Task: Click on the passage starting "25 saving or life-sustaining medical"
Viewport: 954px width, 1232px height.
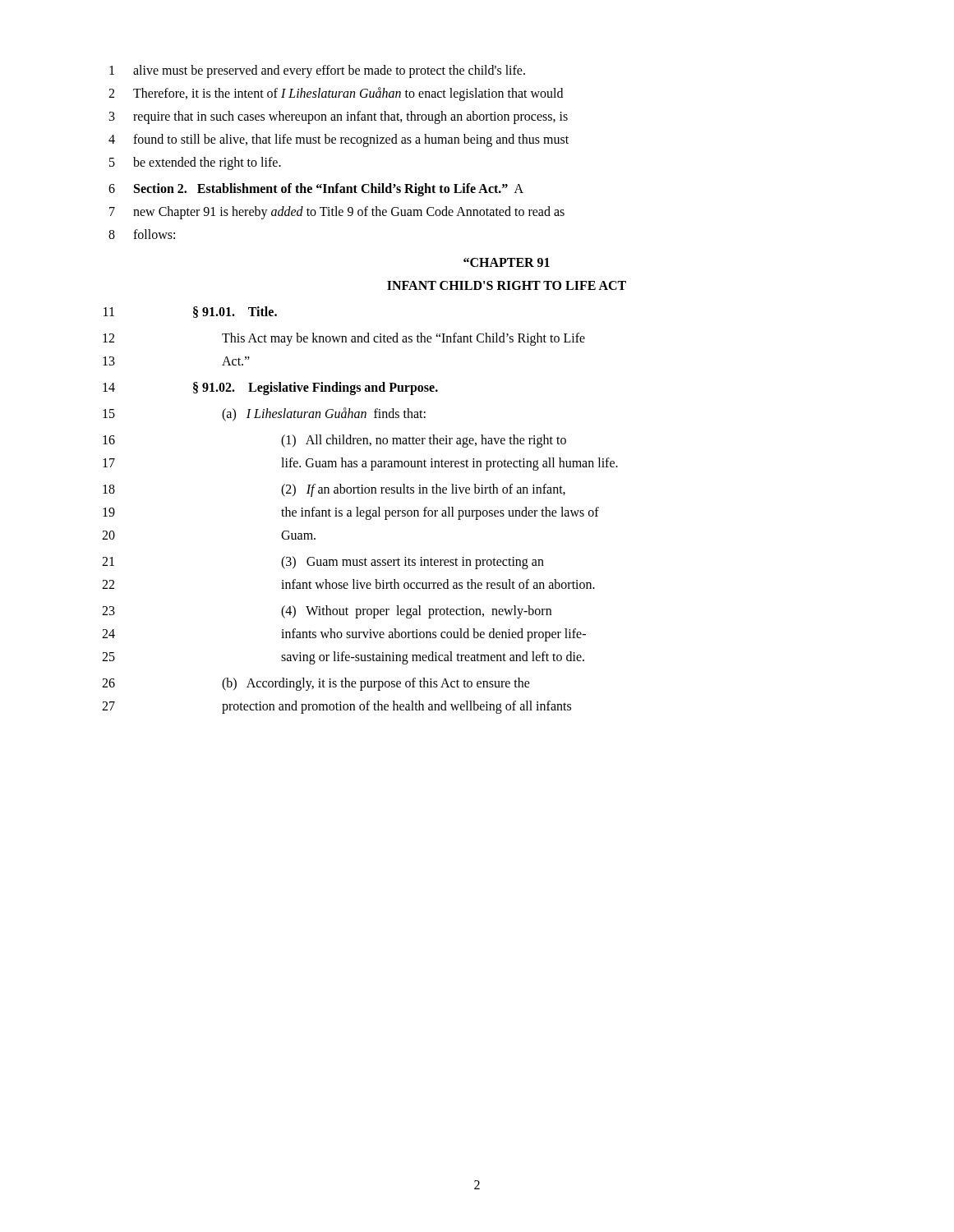Action: [x=484, y=657]
